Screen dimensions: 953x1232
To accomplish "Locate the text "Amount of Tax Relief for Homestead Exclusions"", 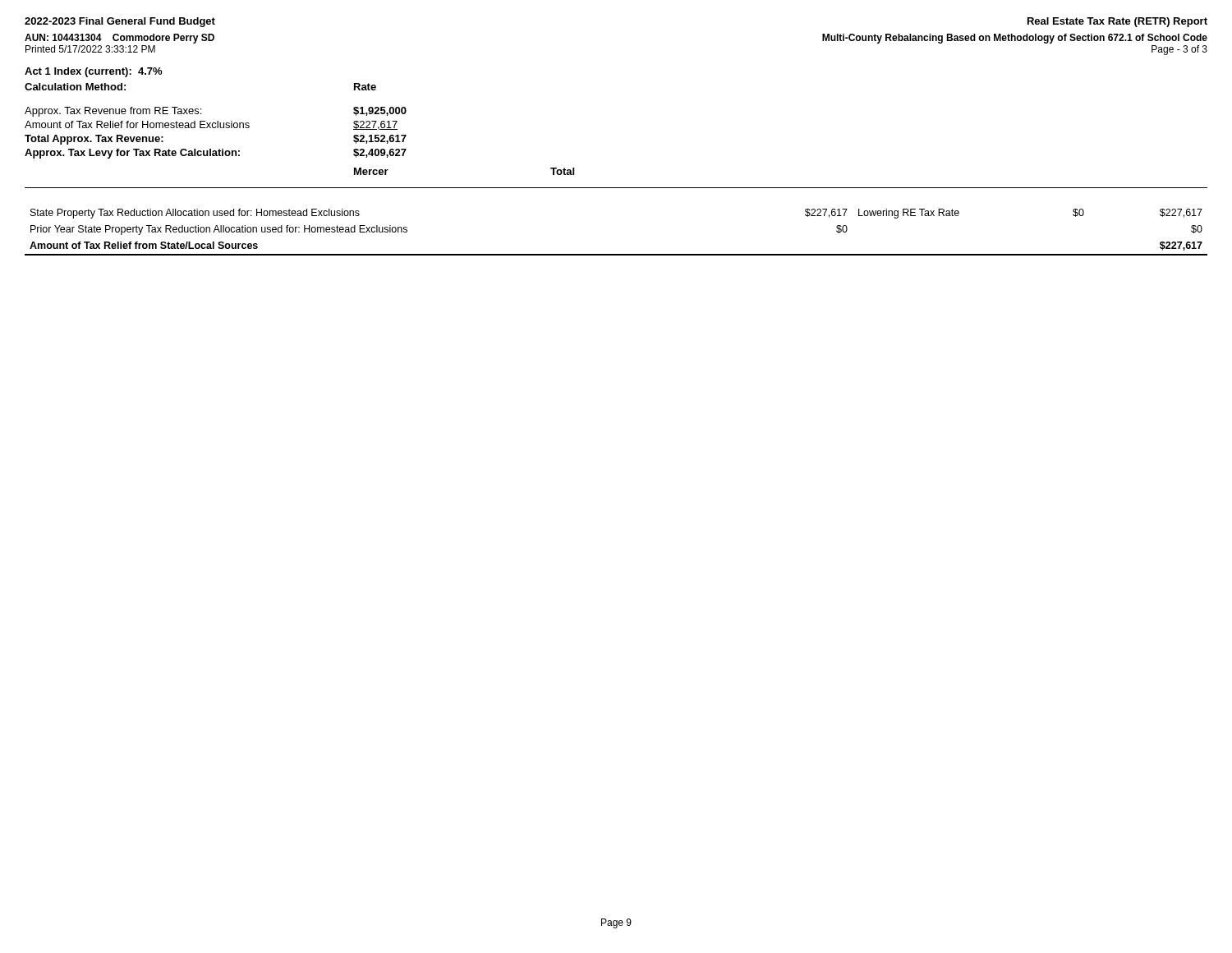I will [137, 124].
